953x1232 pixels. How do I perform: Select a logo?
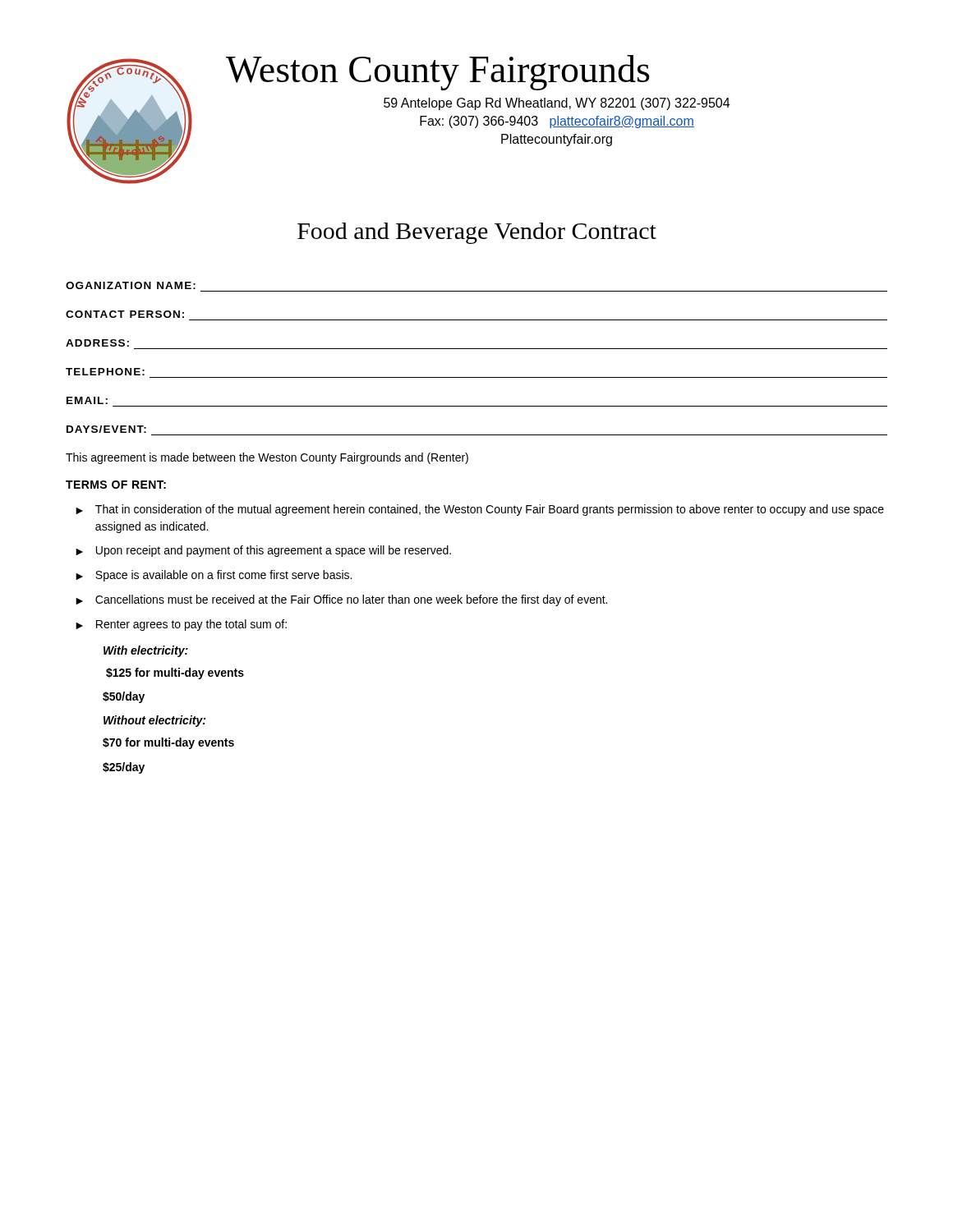click(x=134, y=123)
